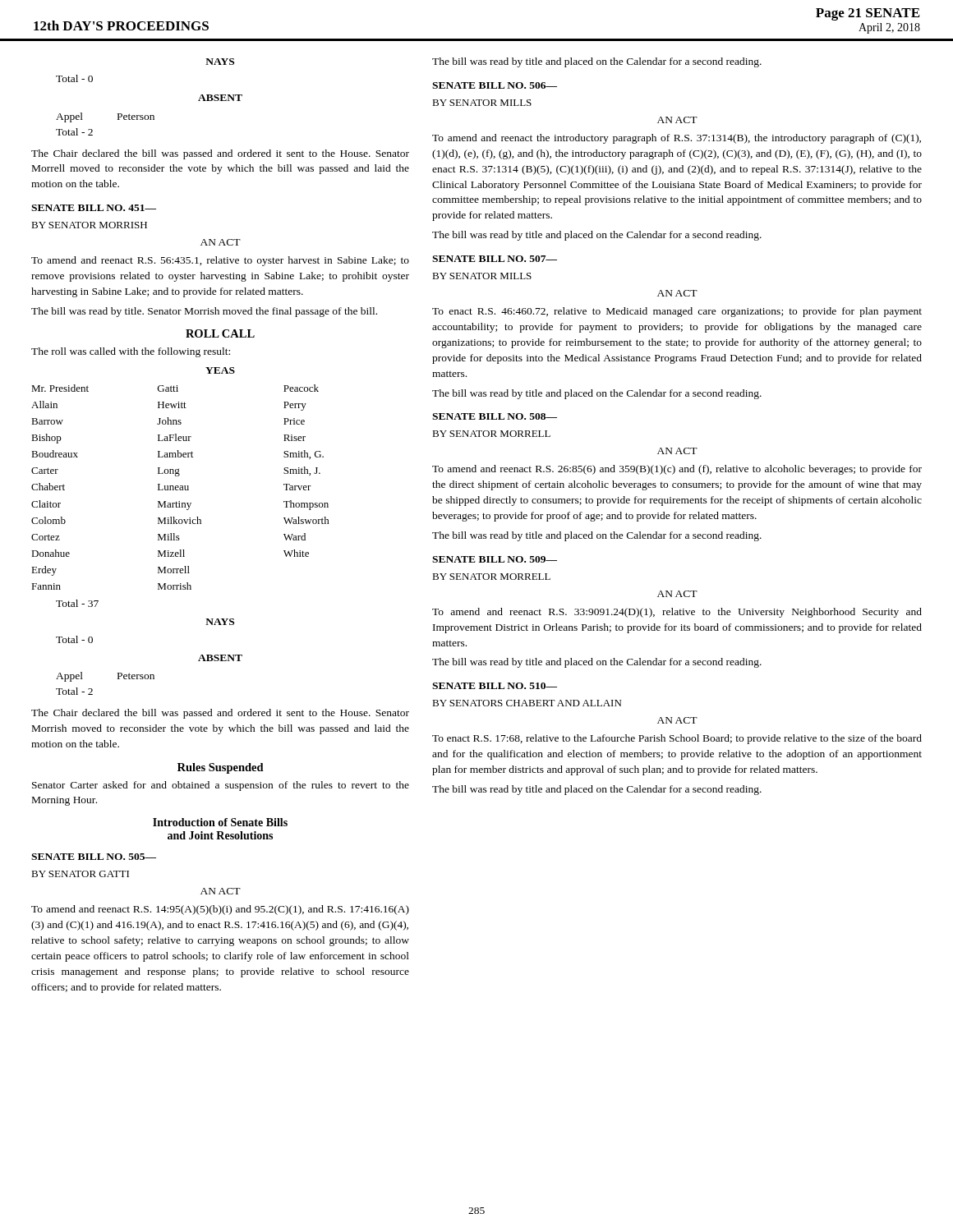The width and height of the screenshot is (953, 1232).
Task: Where does it say "ROLL CALL"?
Action: pos(220,333)
